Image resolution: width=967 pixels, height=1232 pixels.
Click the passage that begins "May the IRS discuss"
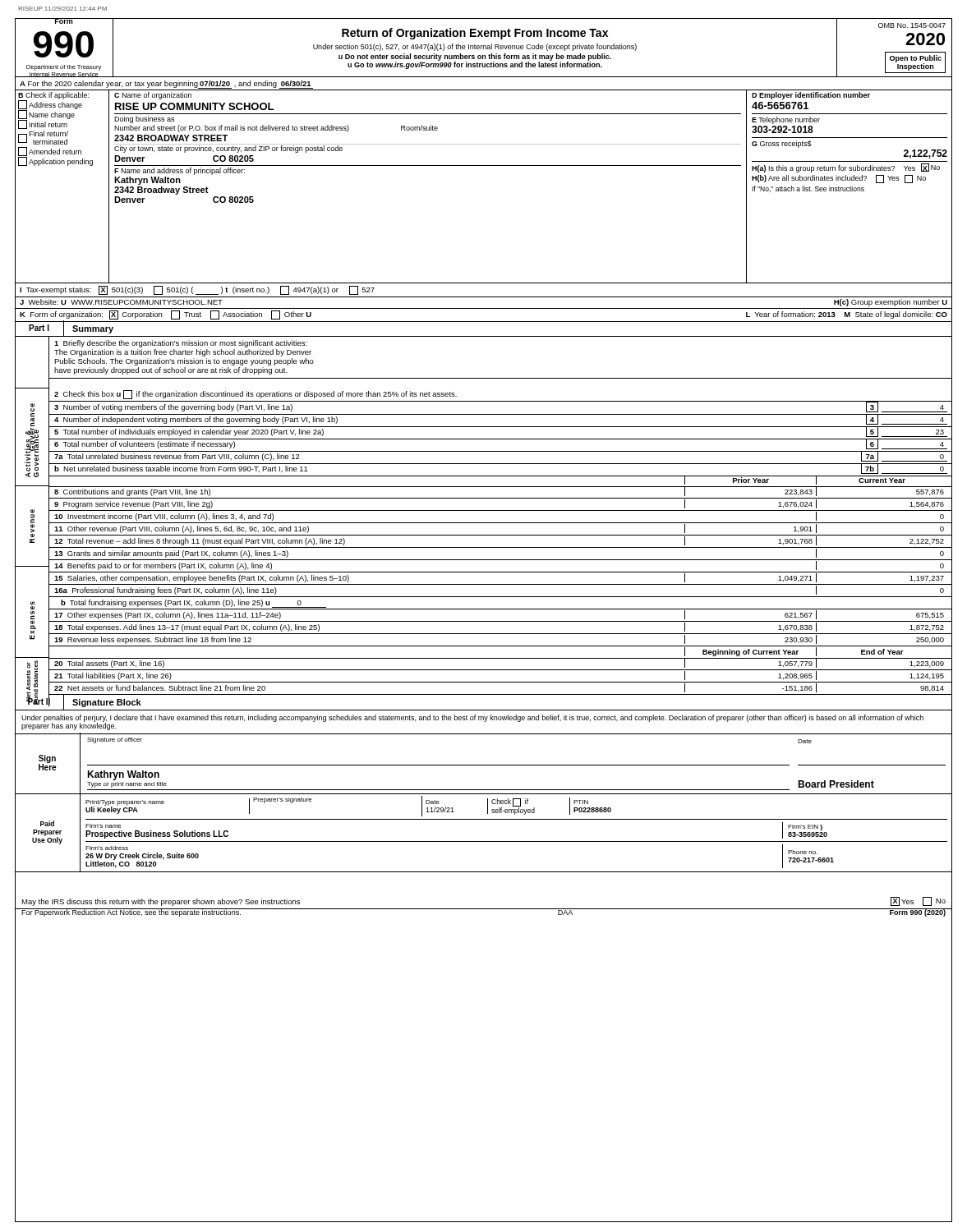point(161,901)
